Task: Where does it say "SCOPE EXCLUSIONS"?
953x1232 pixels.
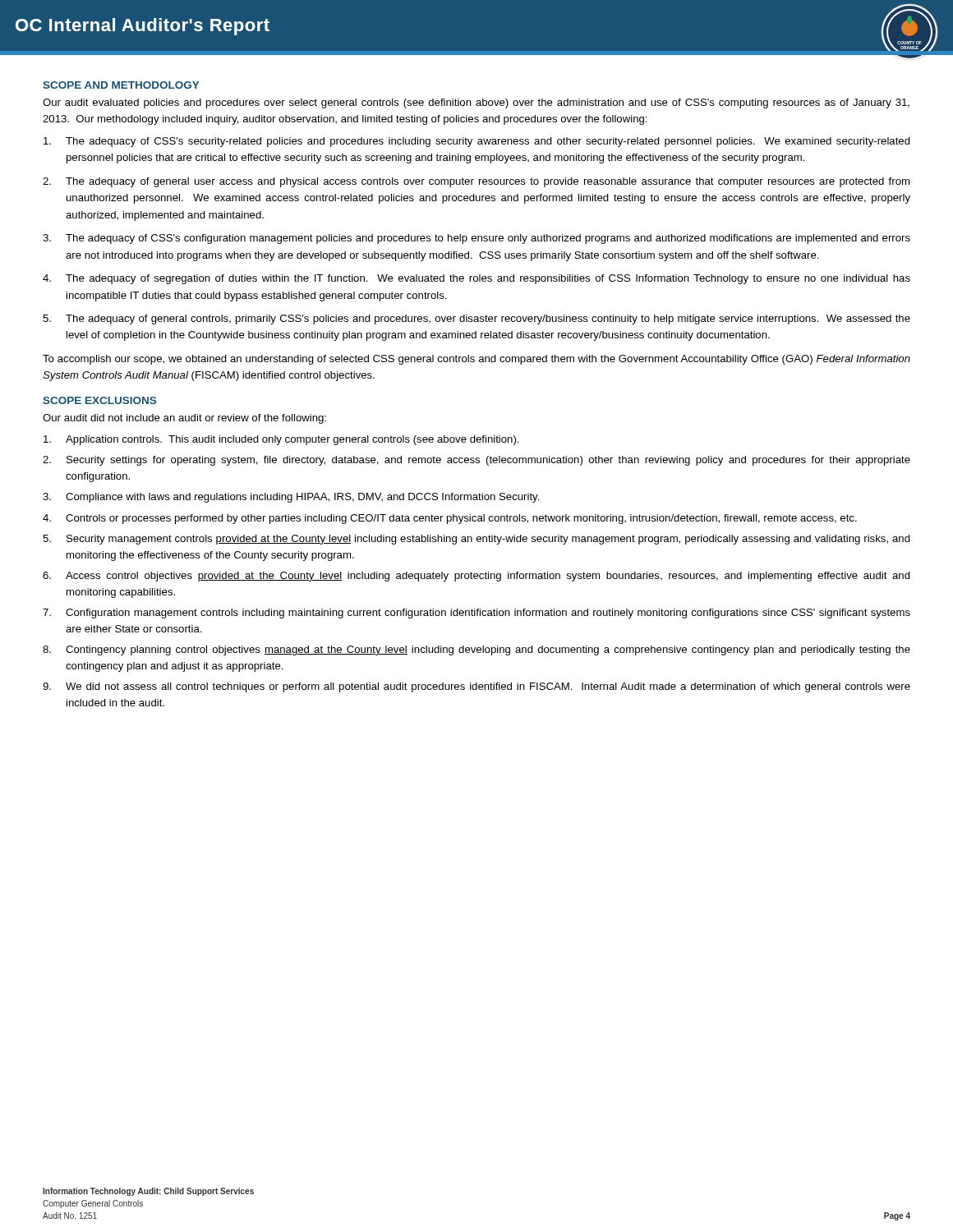Action: [100, 400]
